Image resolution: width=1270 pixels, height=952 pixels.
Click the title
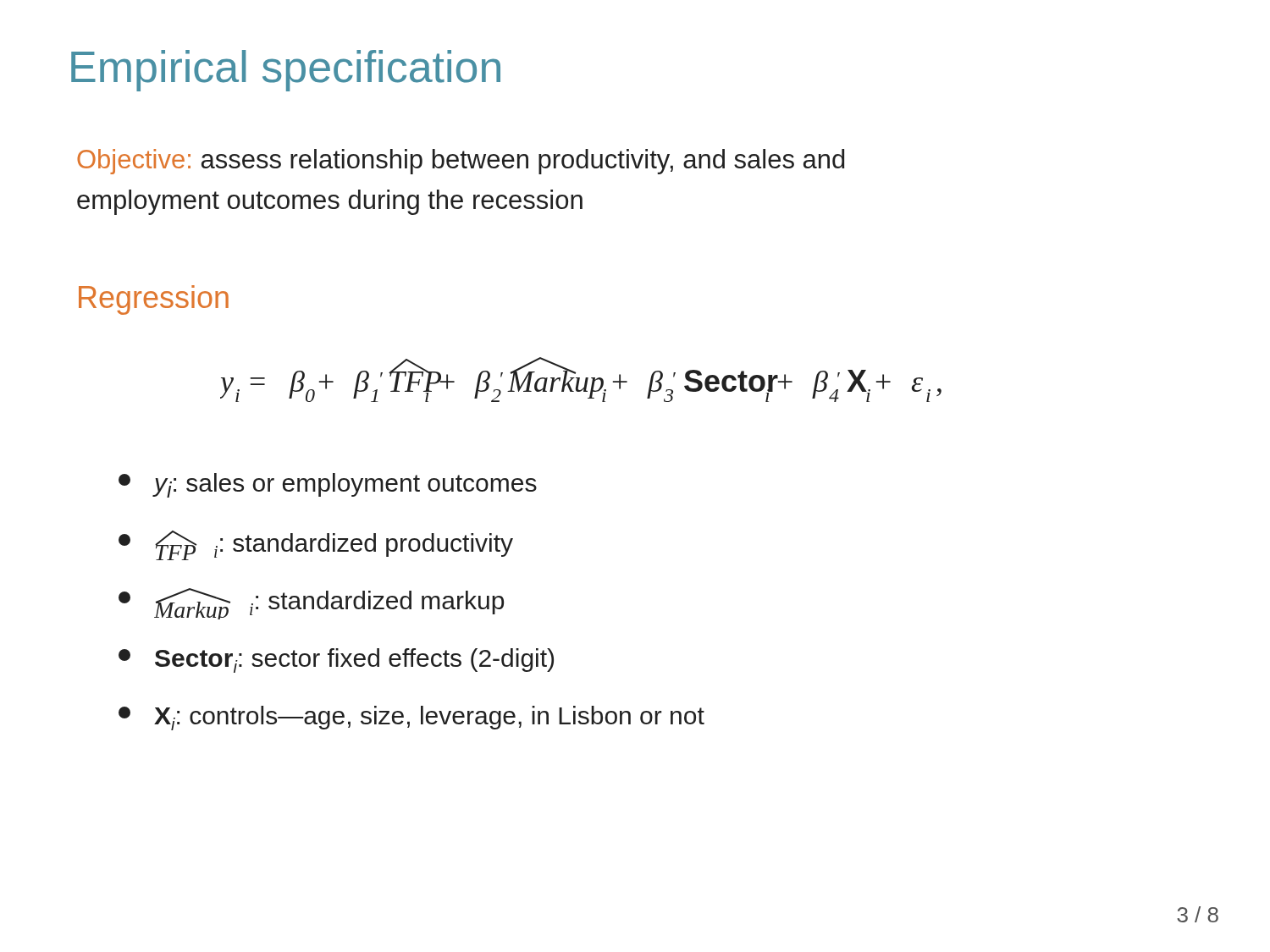[285, 67]
